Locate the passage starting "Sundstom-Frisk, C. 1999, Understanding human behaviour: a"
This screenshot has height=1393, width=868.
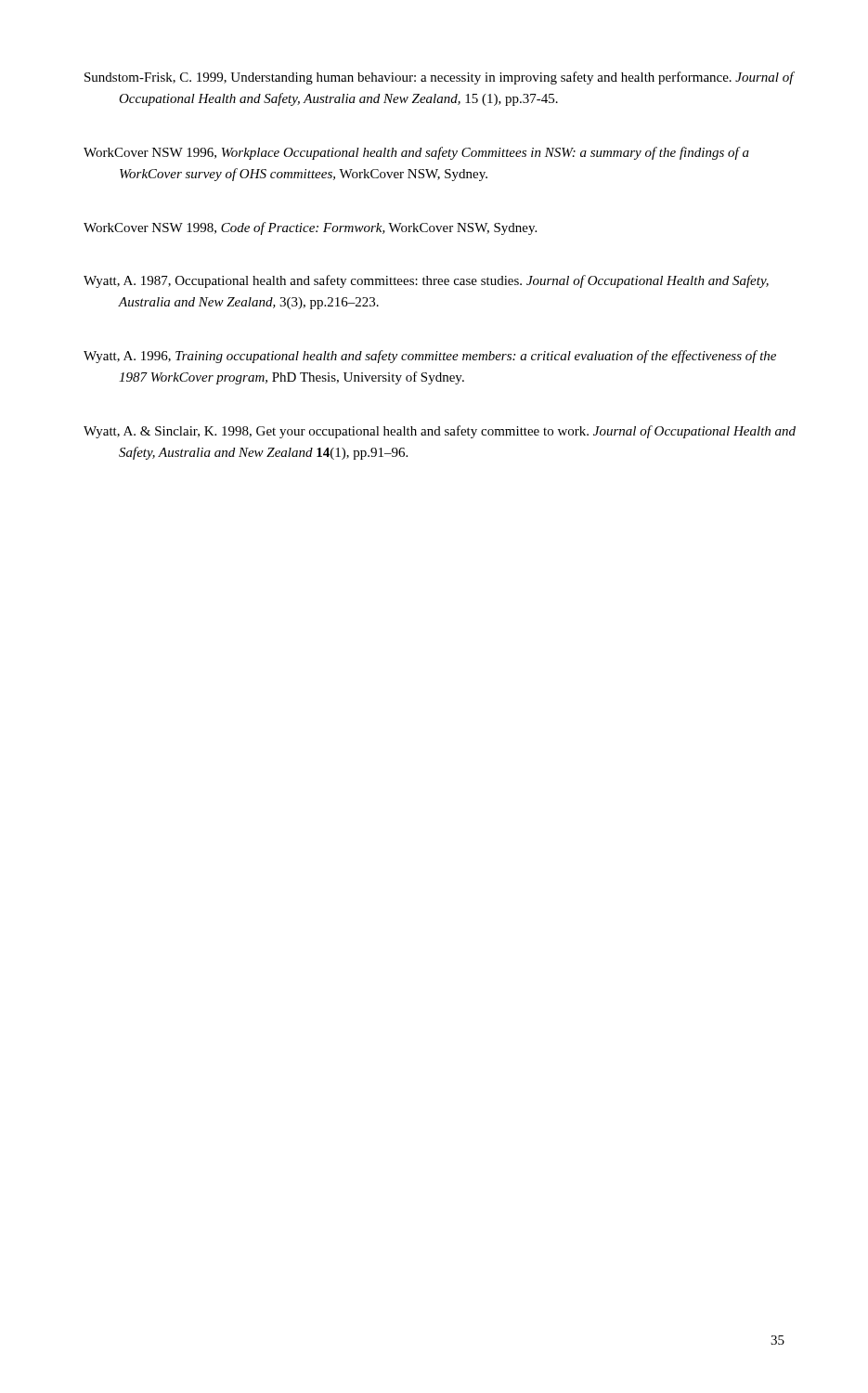438,88
